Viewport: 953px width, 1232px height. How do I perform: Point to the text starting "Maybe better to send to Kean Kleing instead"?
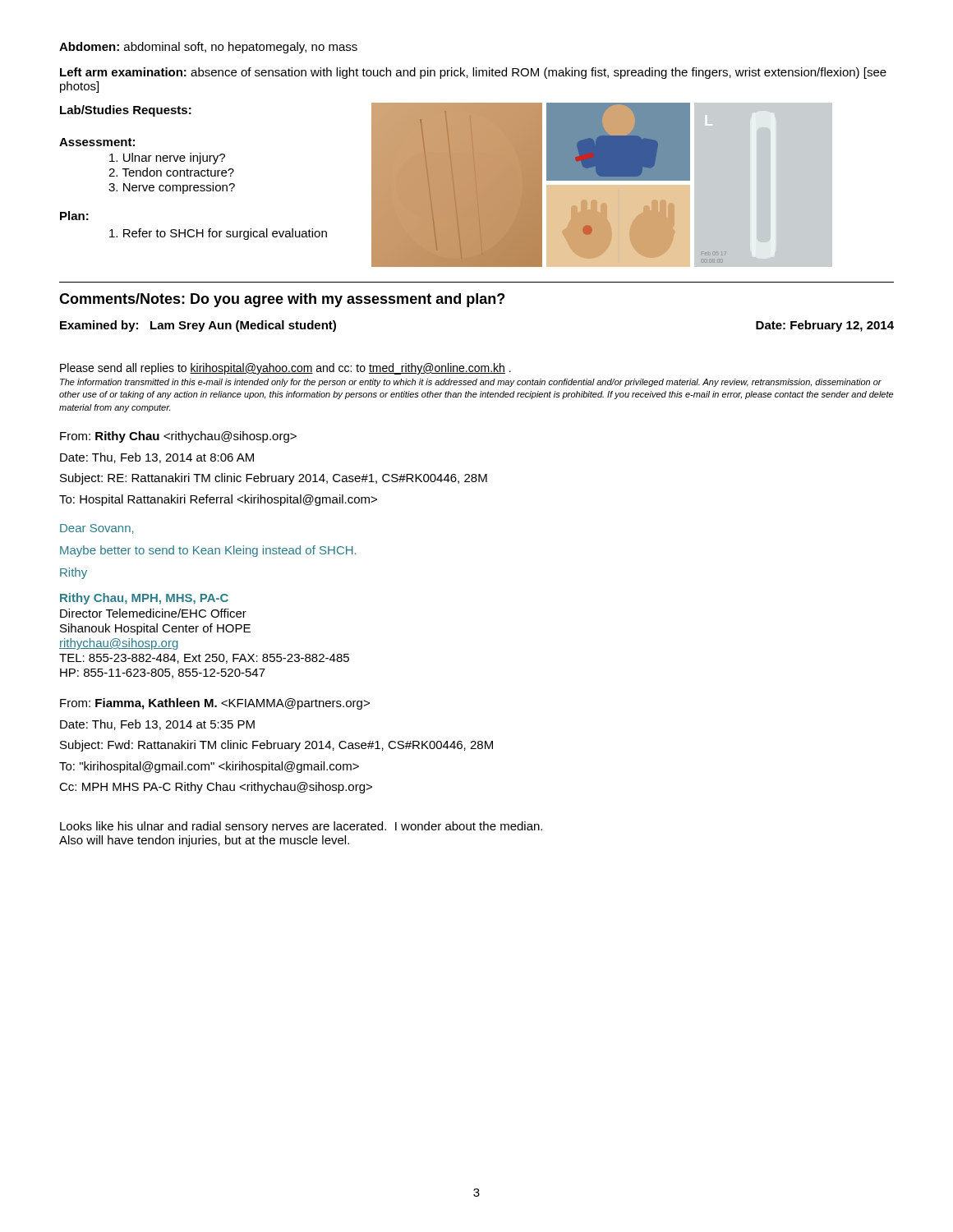click(x=208, y=550)
